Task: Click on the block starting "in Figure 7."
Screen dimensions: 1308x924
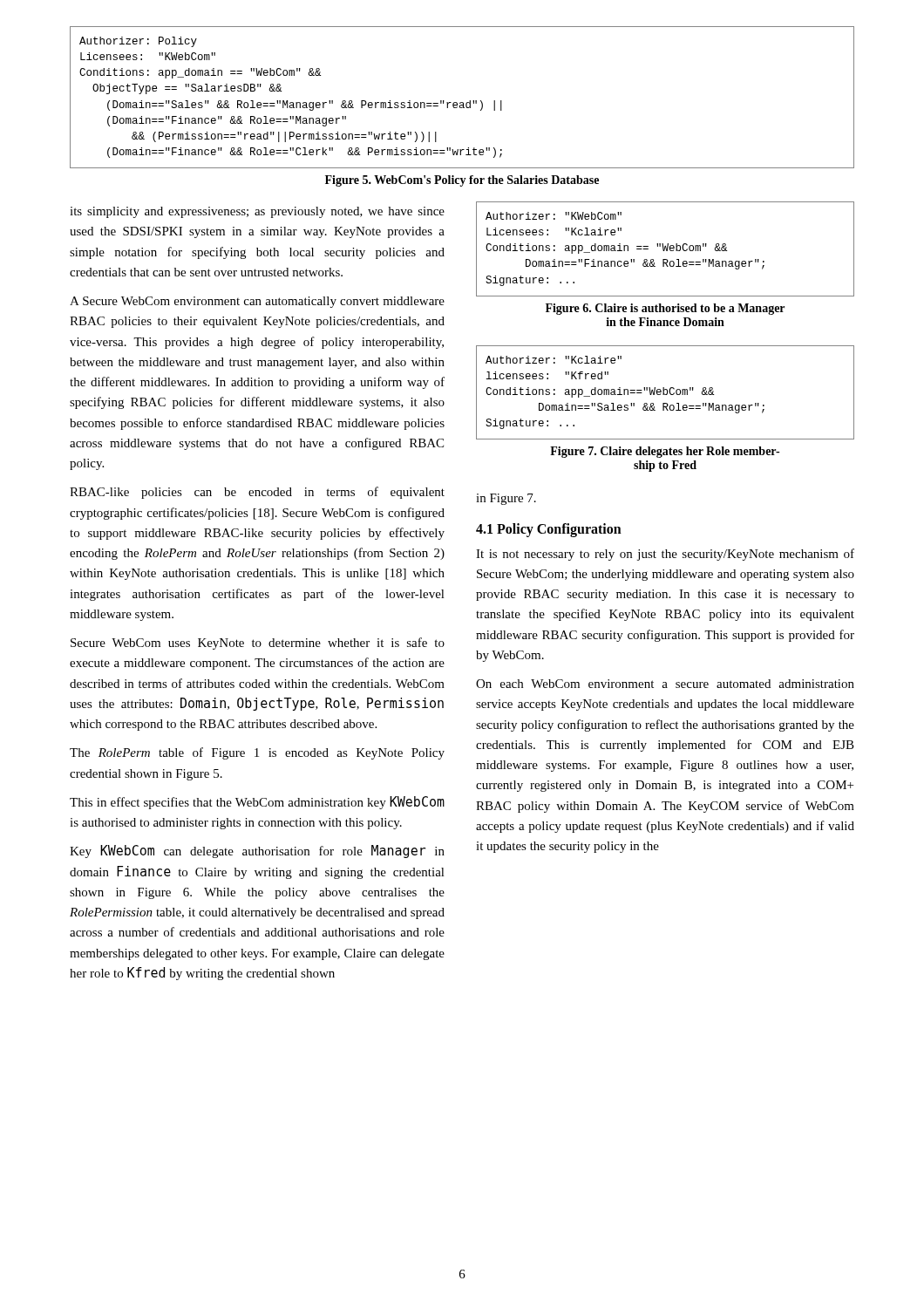Action: click(x=506, y=499)
